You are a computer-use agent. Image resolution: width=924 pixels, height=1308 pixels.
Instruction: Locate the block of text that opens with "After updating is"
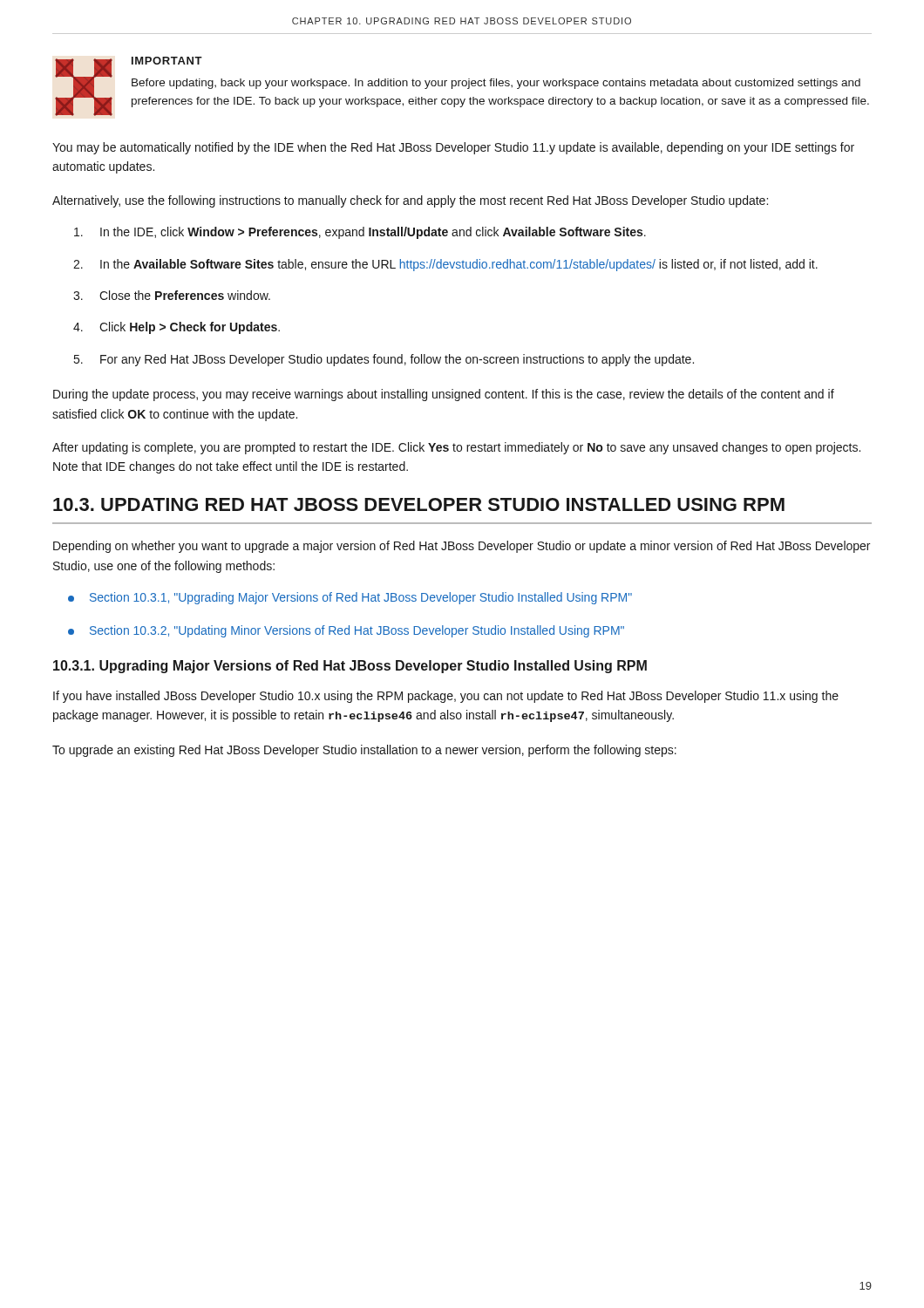[457, 457]
